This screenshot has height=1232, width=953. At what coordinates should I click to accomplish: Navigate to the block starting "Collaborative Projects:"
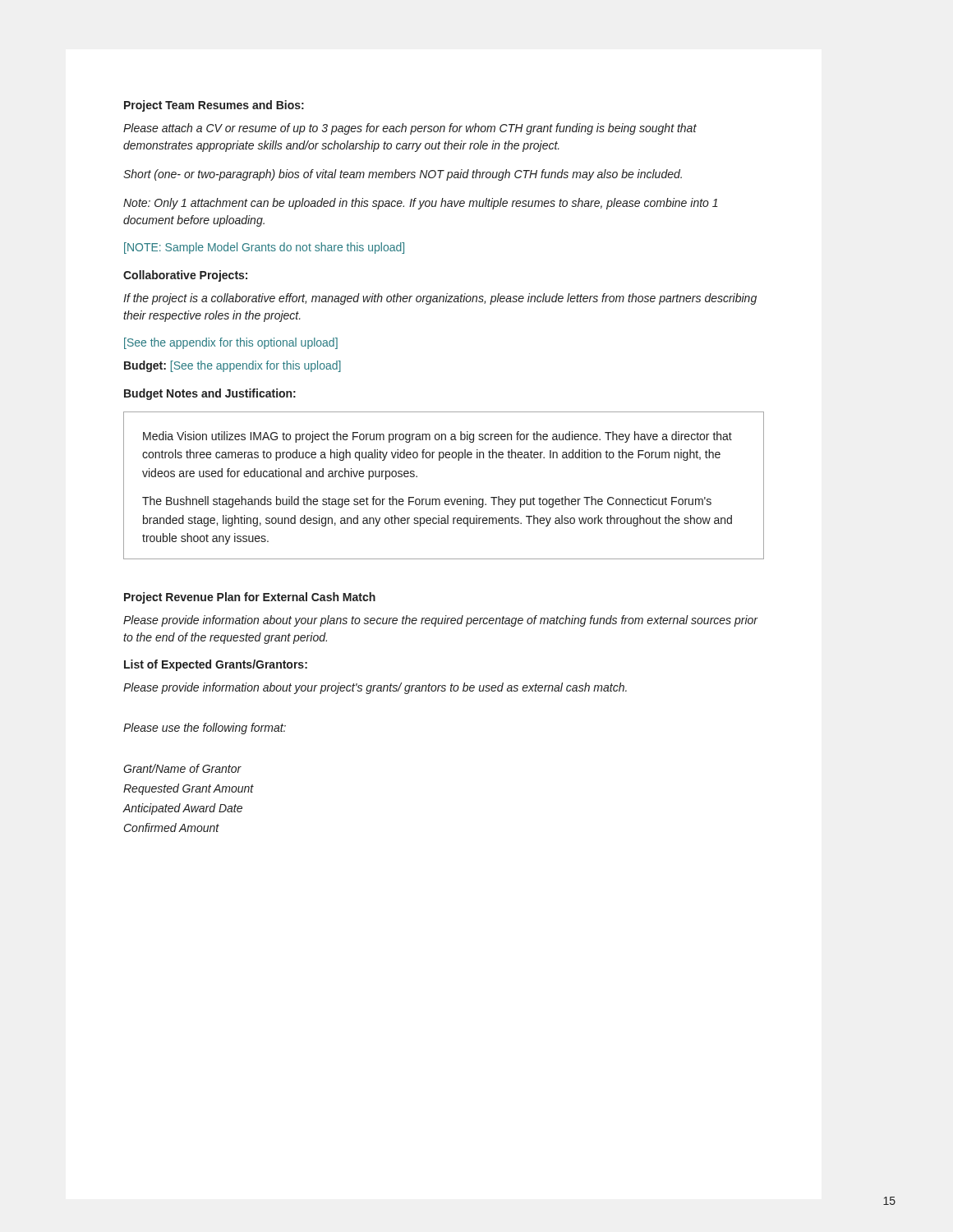tap(186, 275)
